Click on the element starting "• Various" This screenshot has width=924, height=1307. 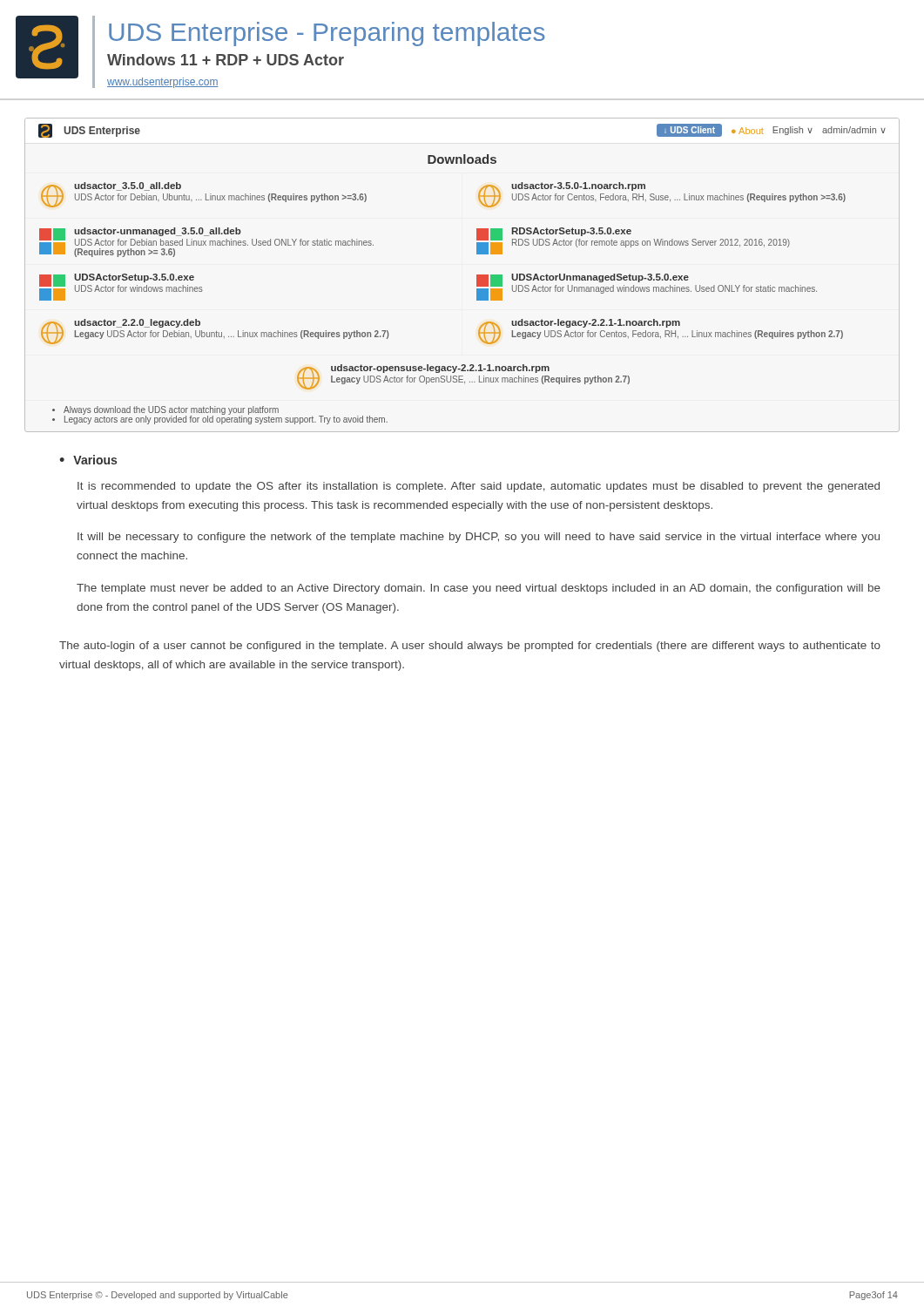click(88, 461)
